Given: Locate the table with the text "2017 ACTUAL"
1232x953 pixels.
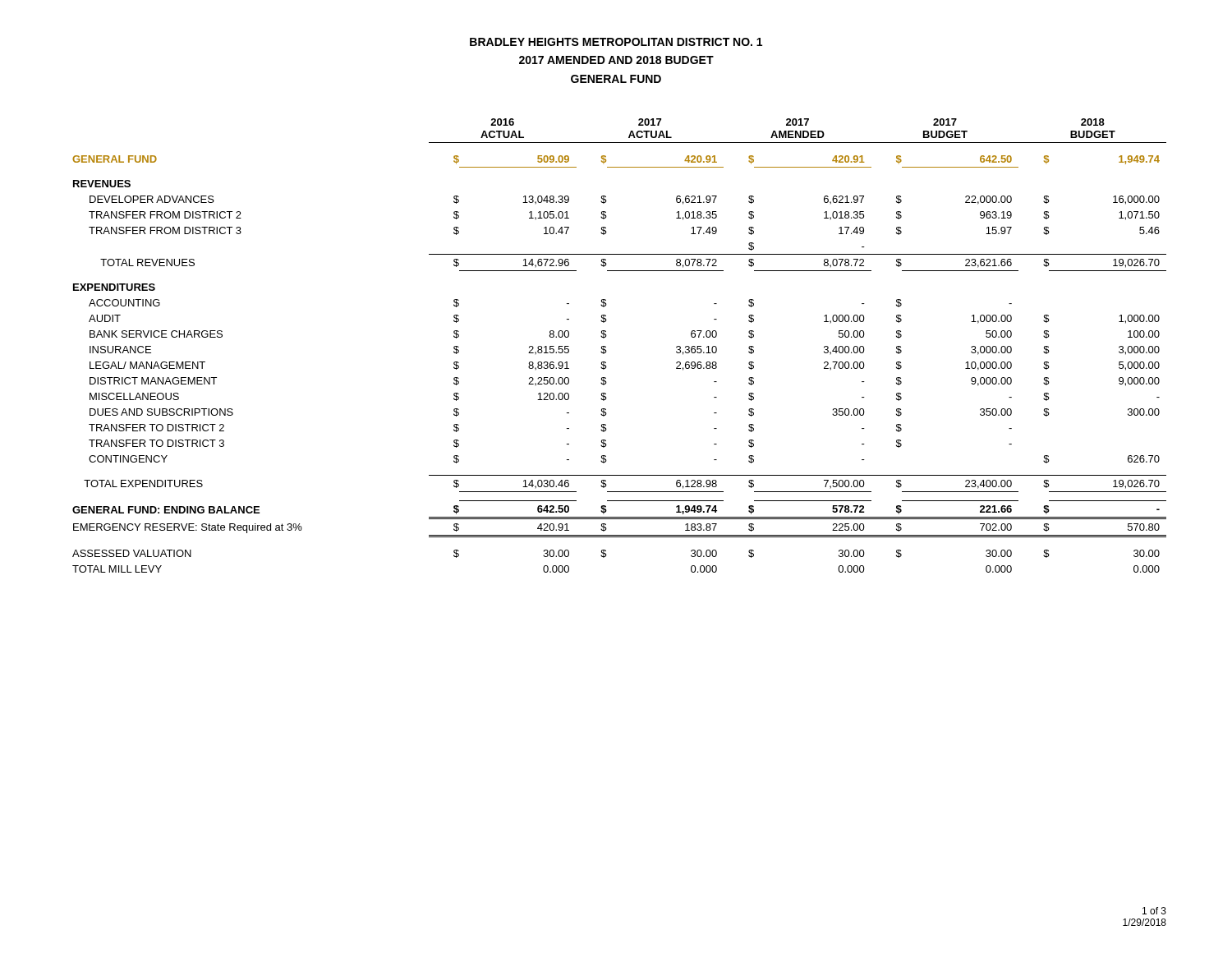Looking at the screenshot, I should point(616,345).
